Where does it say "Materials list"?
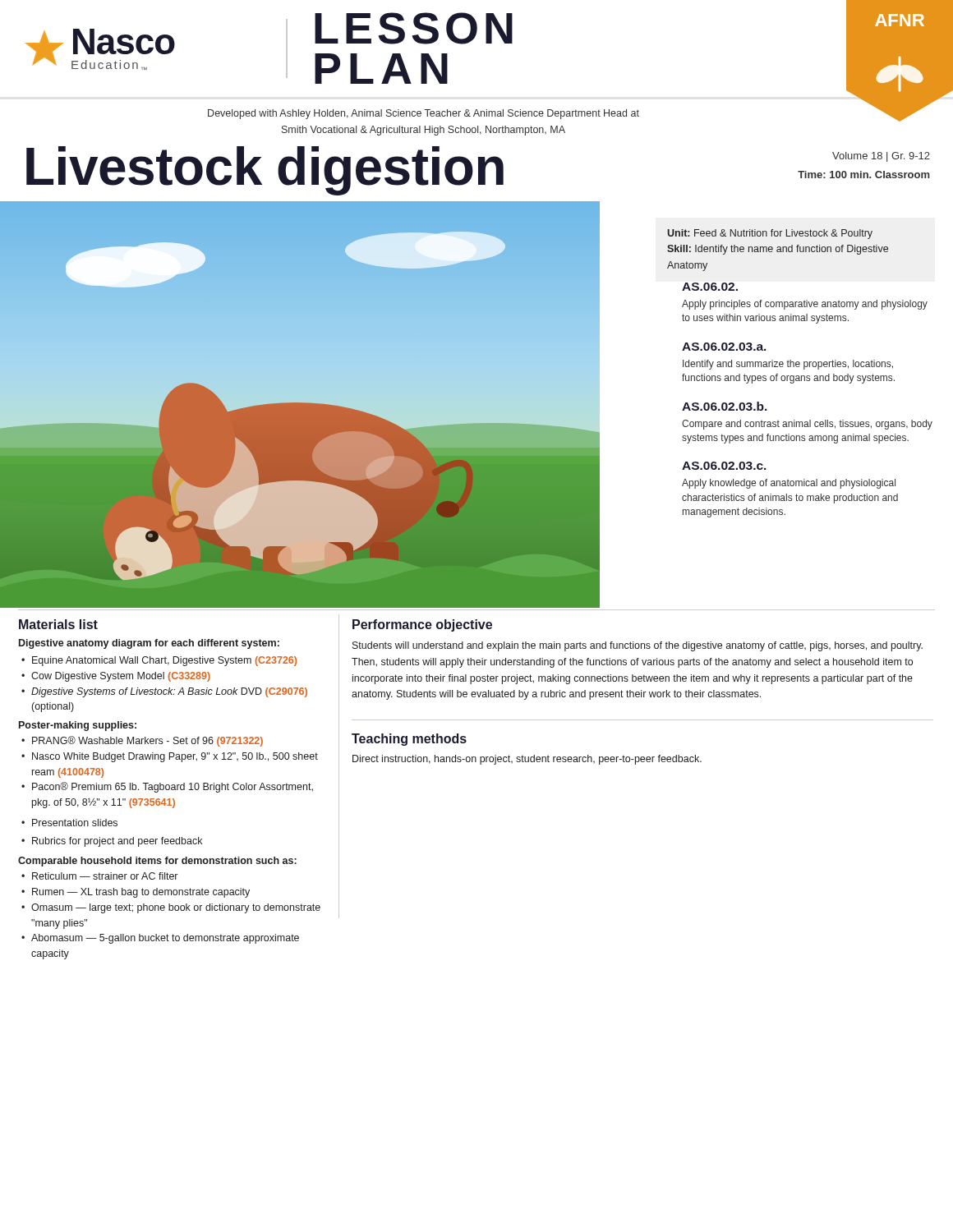Screen dimensions: 1232x953 point(58,625)
